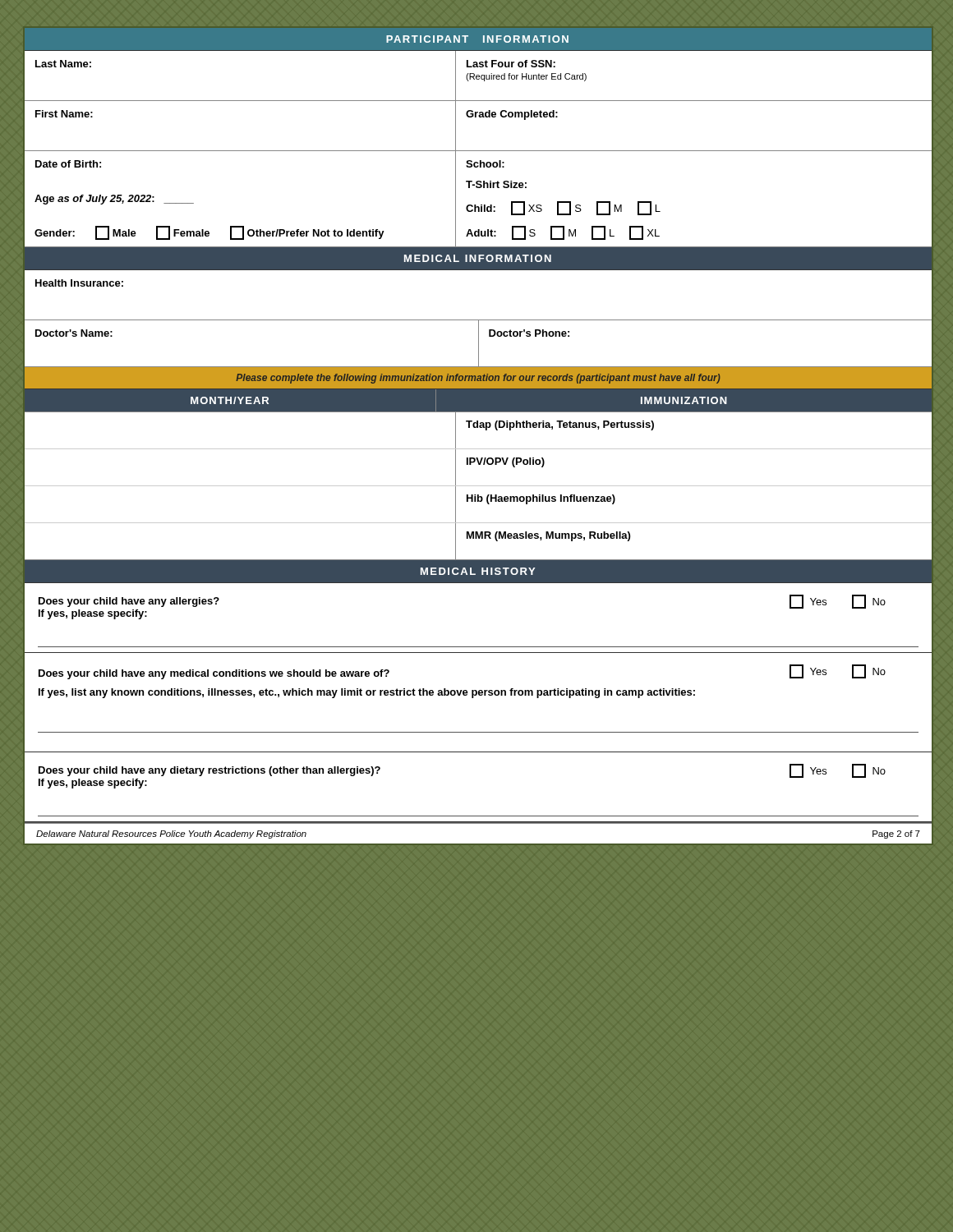This screenshot has height=1232, width=953.
Task: Where does it say "MEDICAL HISTORY"?
Action: pos(478,571)
